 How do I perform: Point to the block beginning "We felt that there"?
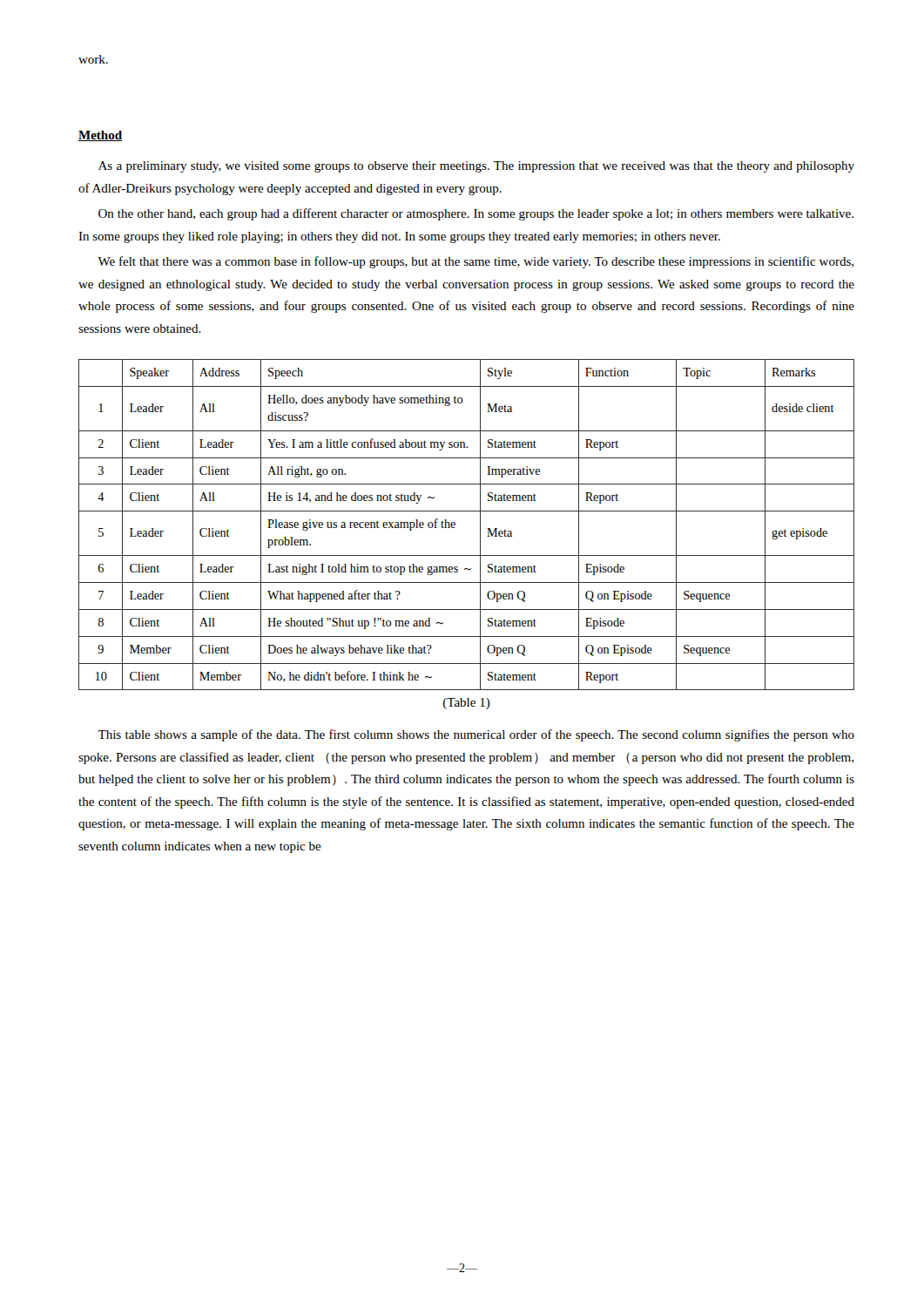[466, 295]
